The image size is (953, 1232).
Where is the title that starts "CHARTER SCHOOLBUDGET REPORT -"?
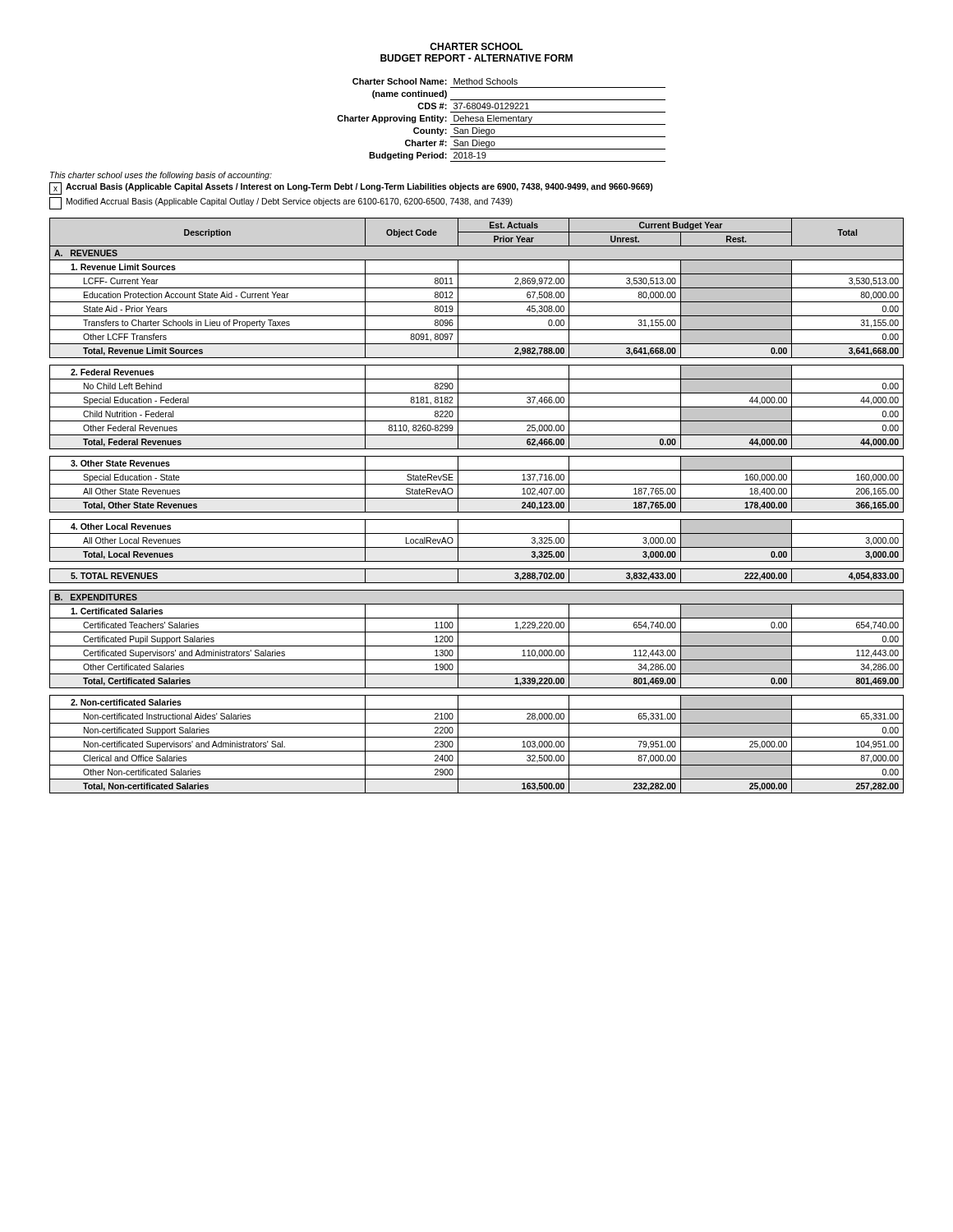point(476,53)
